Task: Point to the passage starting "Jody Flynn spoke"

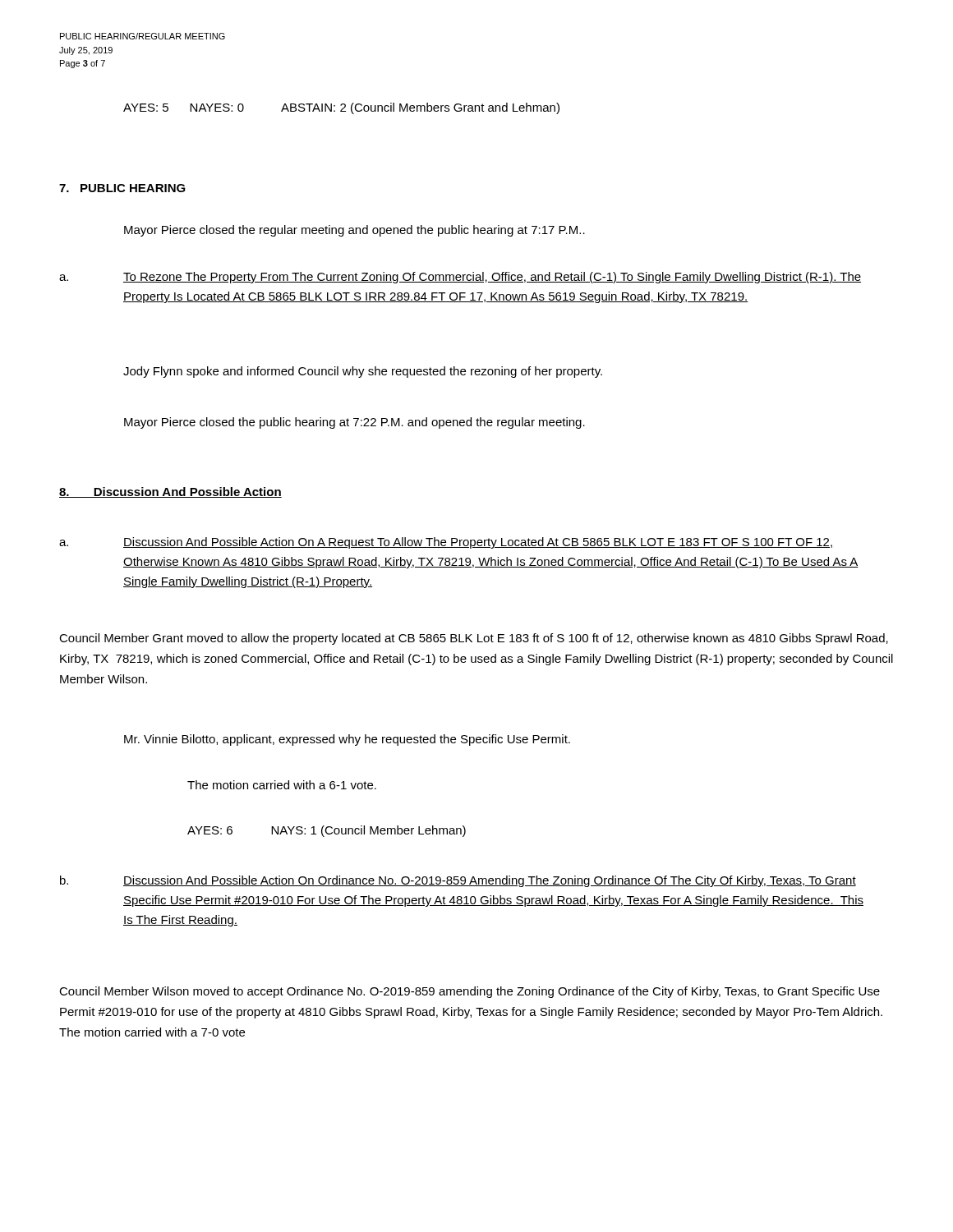Action: click(363, 371)
